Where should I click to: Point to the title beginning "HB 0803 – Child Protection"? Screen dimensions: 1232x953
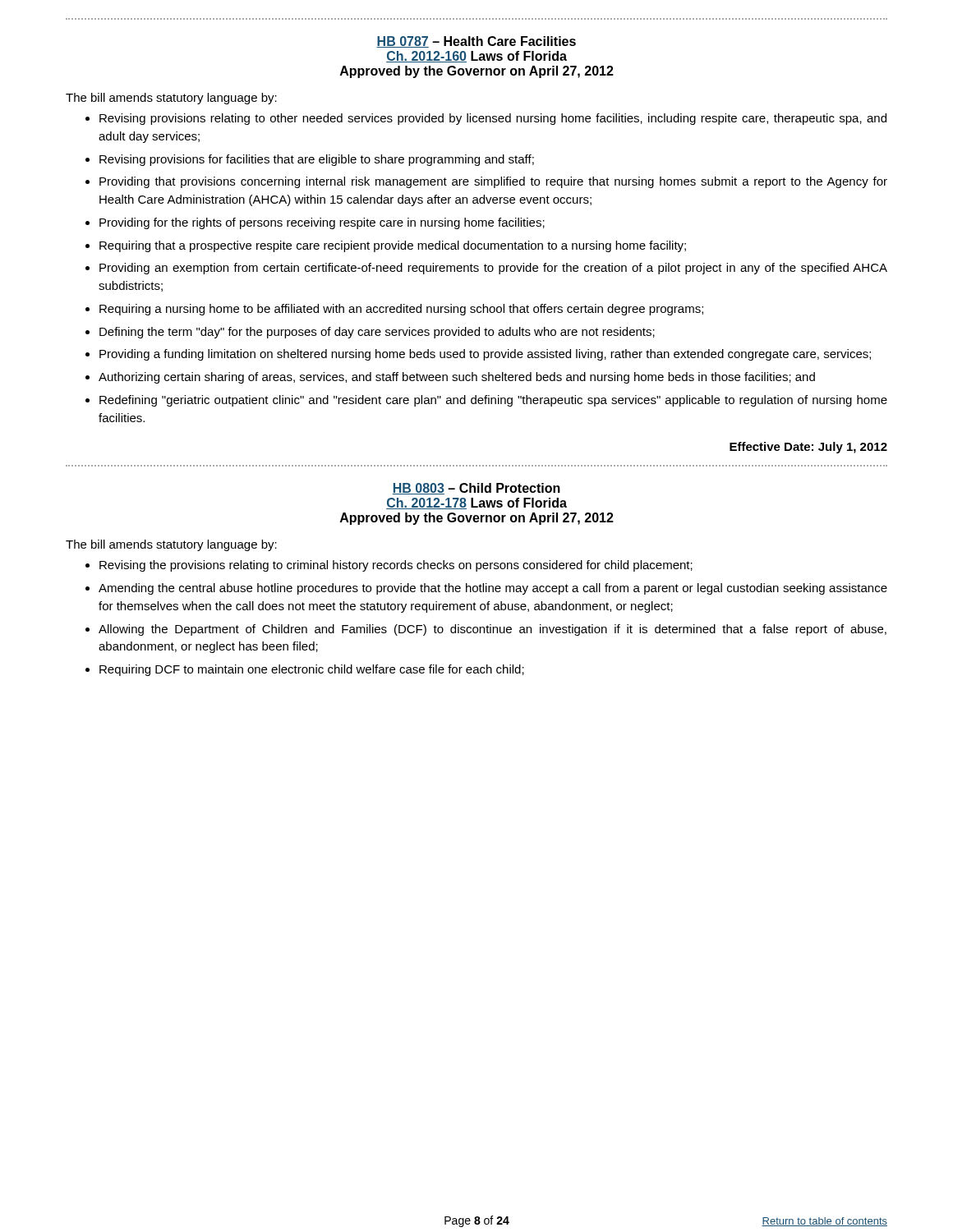click(476, 504)
